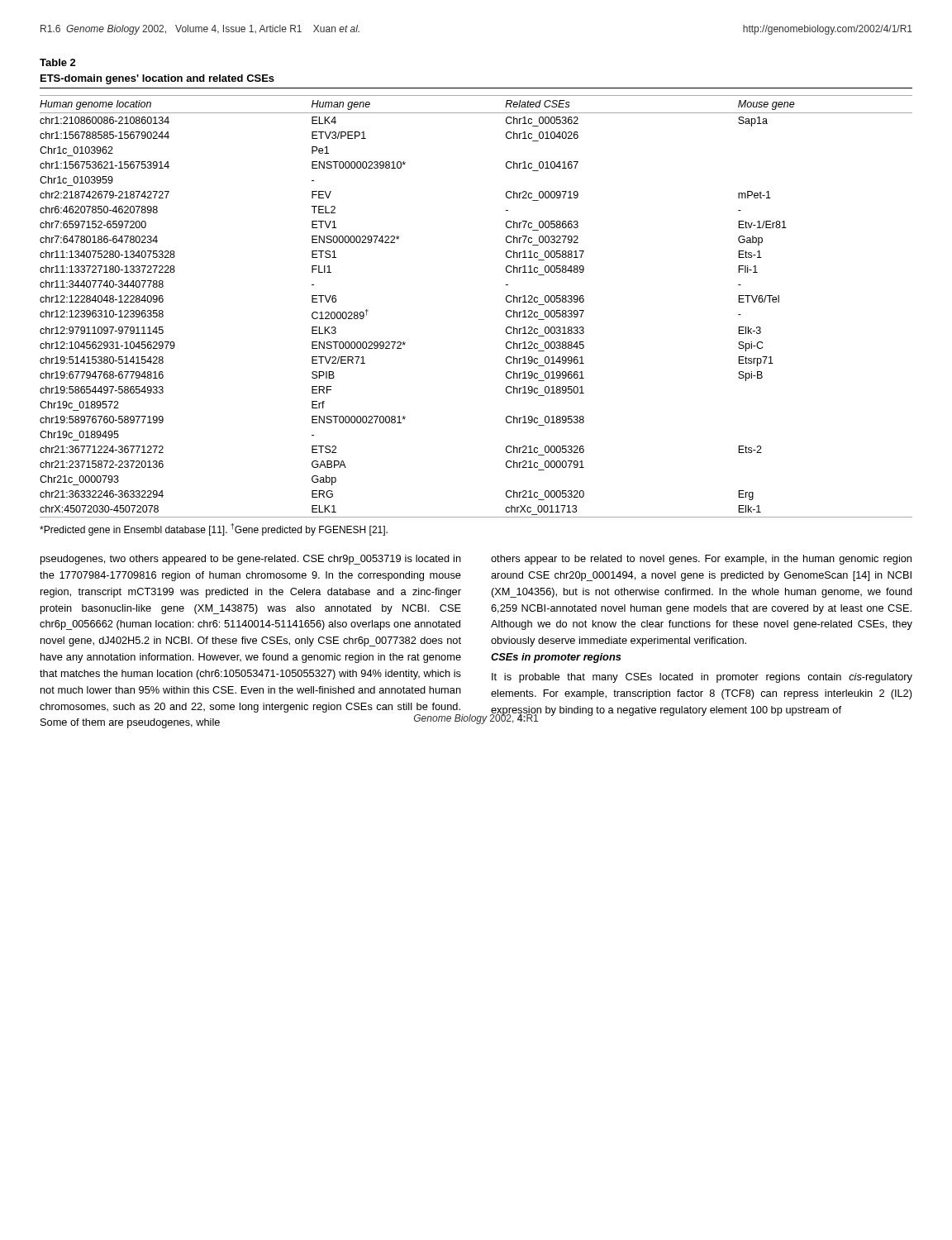
Task: Find the text starting "others appear to be related to"
Action: tap(702, 634)
